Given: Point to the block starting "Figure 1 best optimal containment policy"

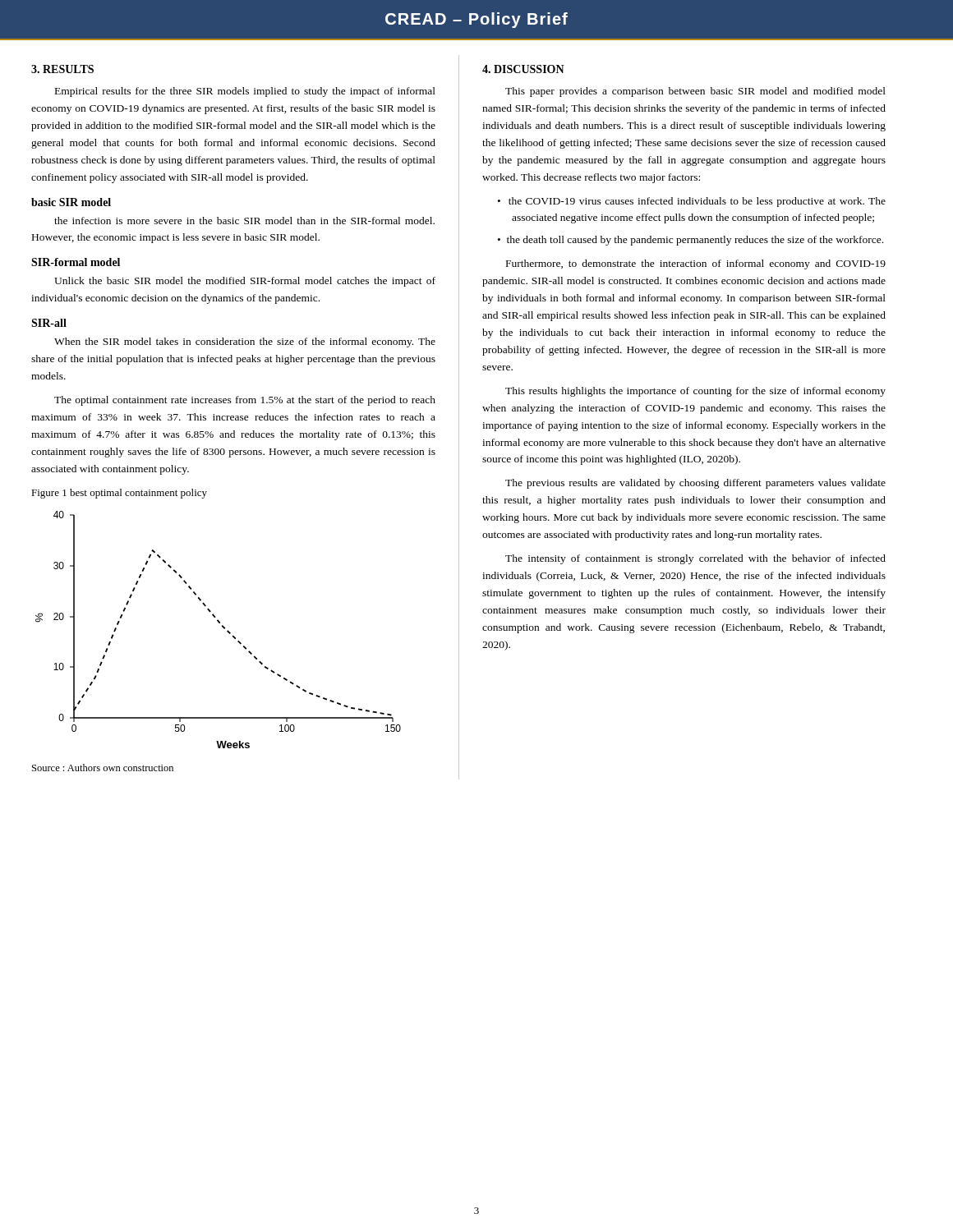Looking at the screenshot, I should tap(119, 492).
